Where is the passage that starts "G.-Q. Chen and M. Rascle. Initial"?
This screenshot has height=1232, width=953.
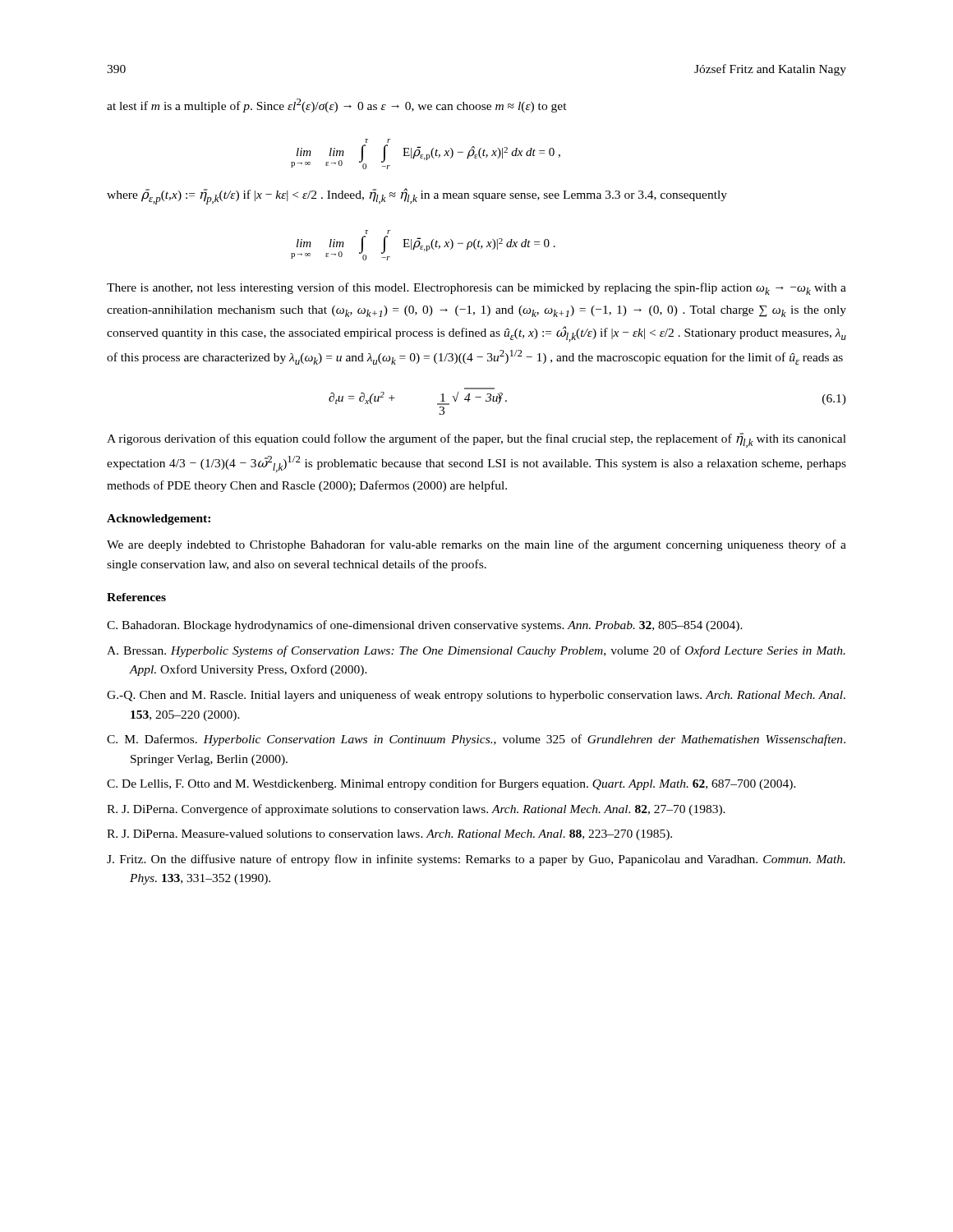476,704
